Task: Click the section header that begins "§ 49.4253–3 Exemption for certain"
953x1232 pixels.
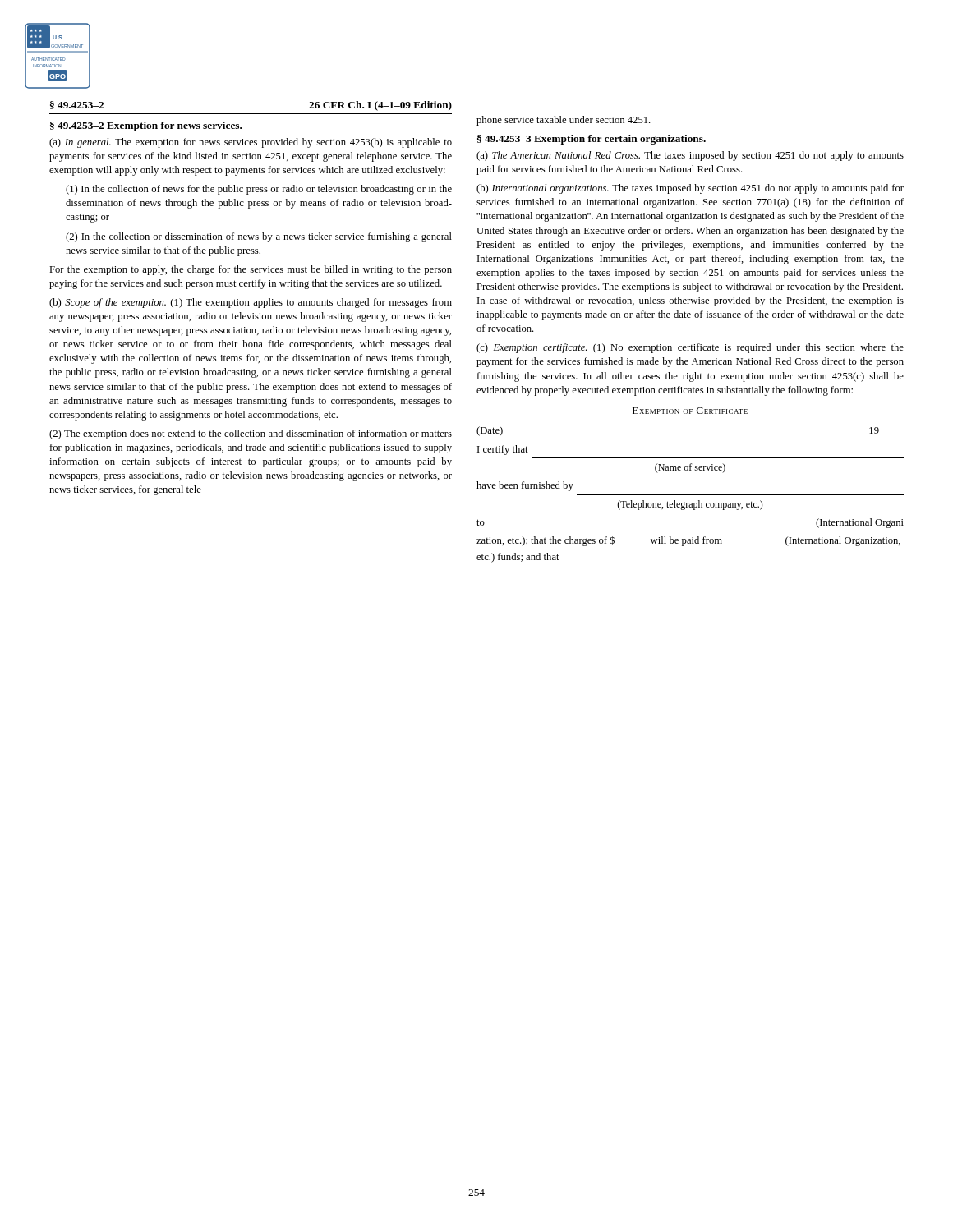Action: point(591,138)
